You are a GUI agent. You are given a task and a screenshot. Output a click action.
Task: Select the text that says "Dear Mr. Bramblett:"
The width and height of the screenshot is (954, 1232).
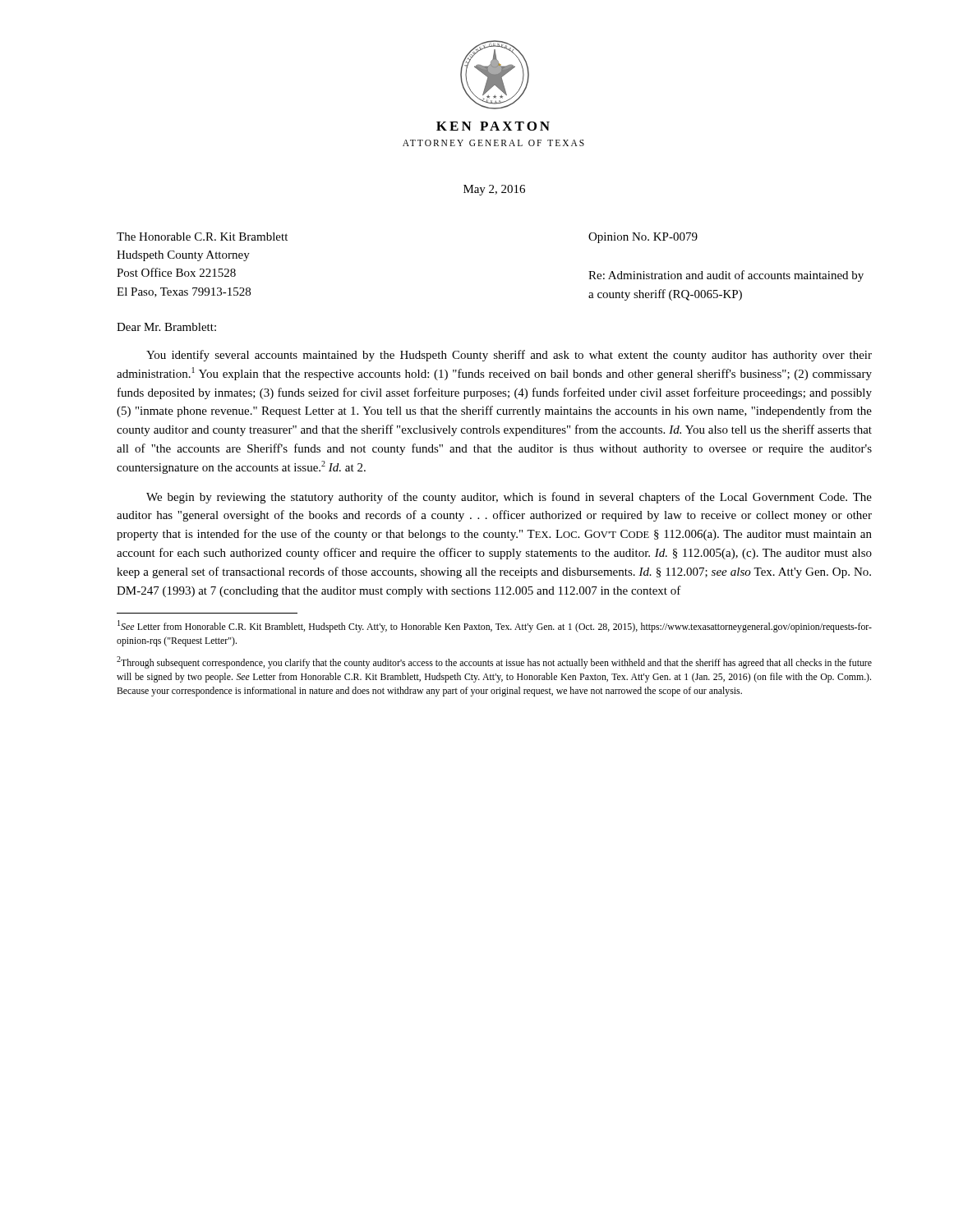pos(167,327)
